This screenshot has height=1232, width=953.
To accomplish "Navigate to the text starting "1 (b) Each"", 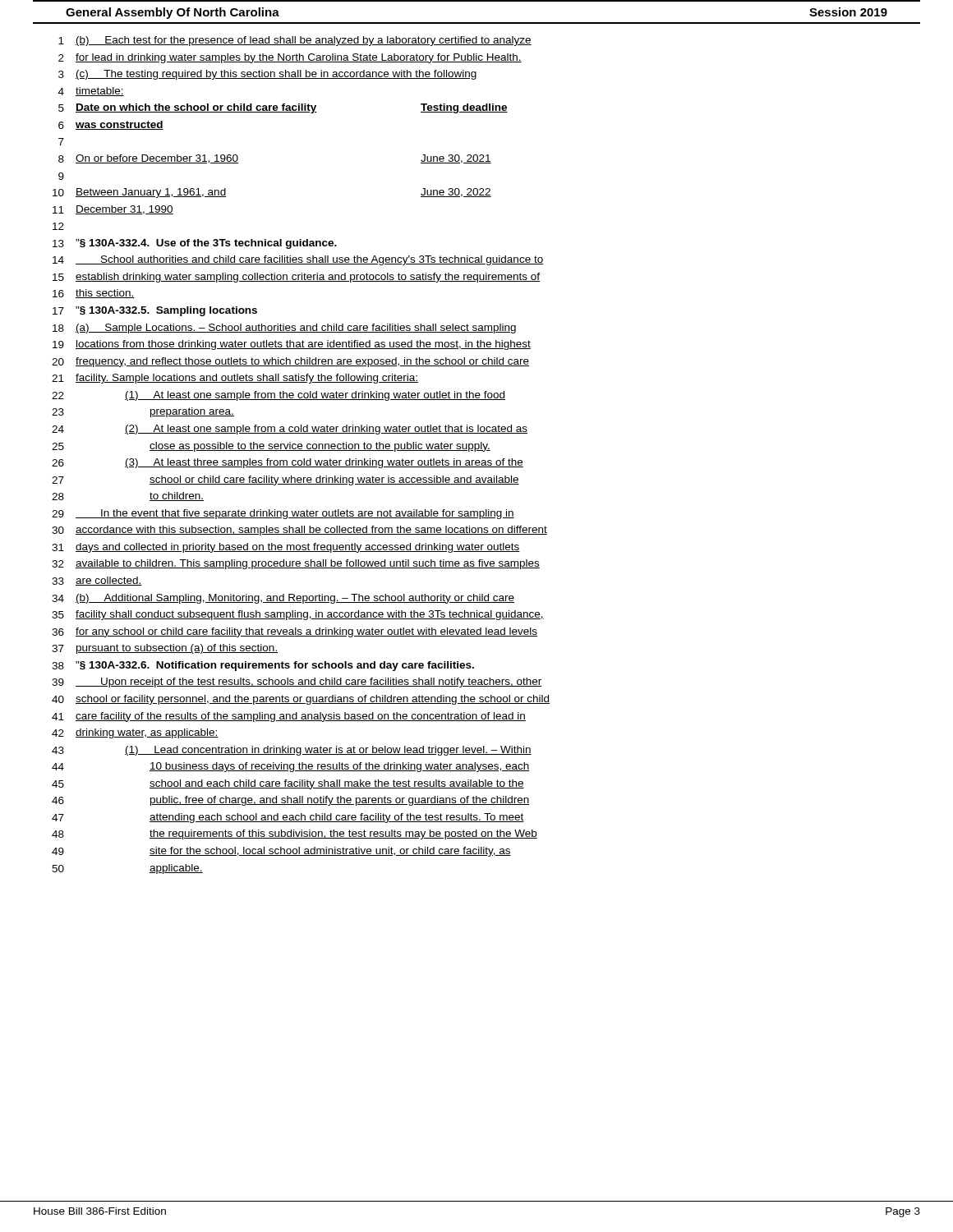I will coord(476,49).
